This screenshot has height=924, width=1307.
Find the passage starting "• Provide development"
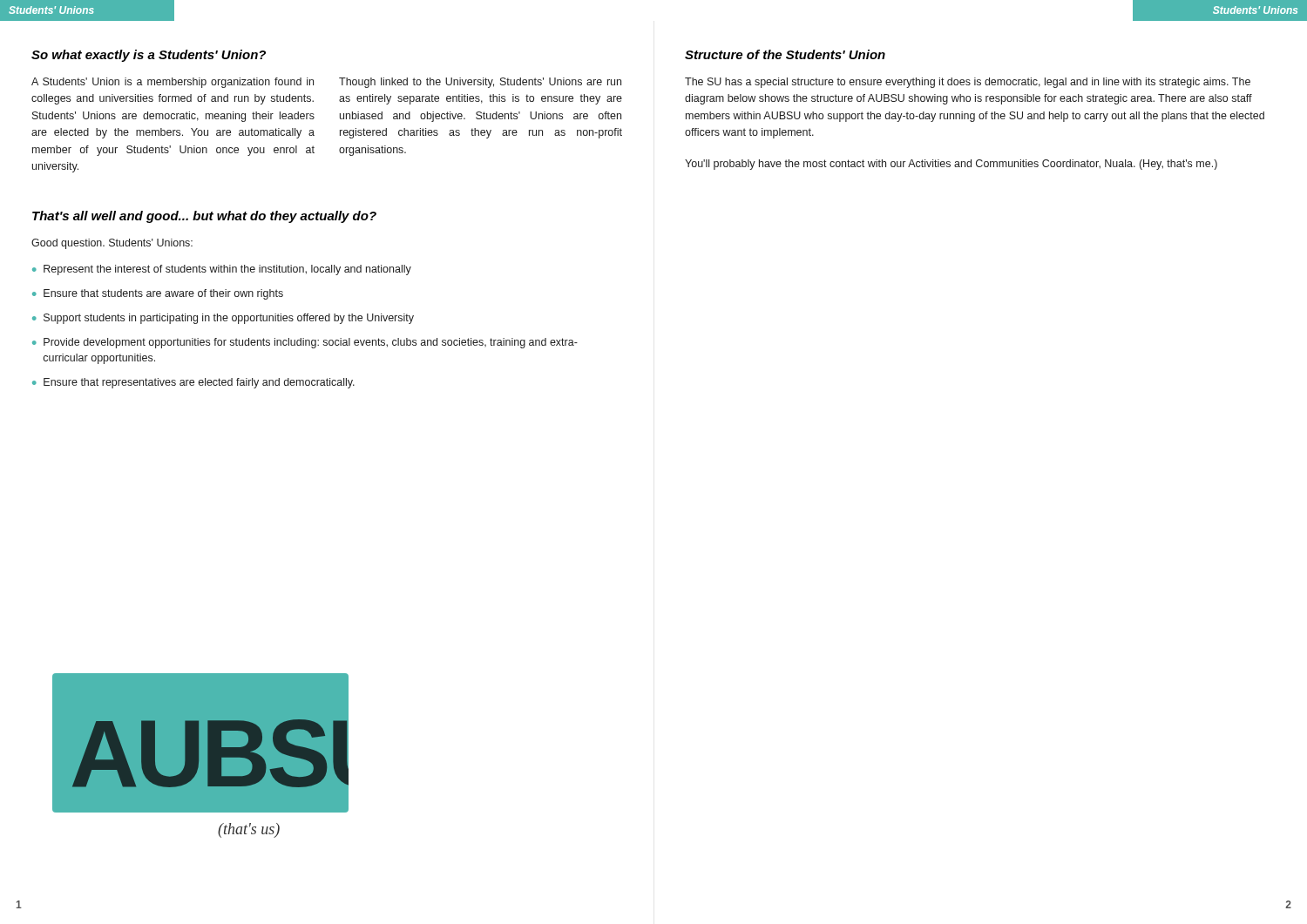(x=327, y=350)
